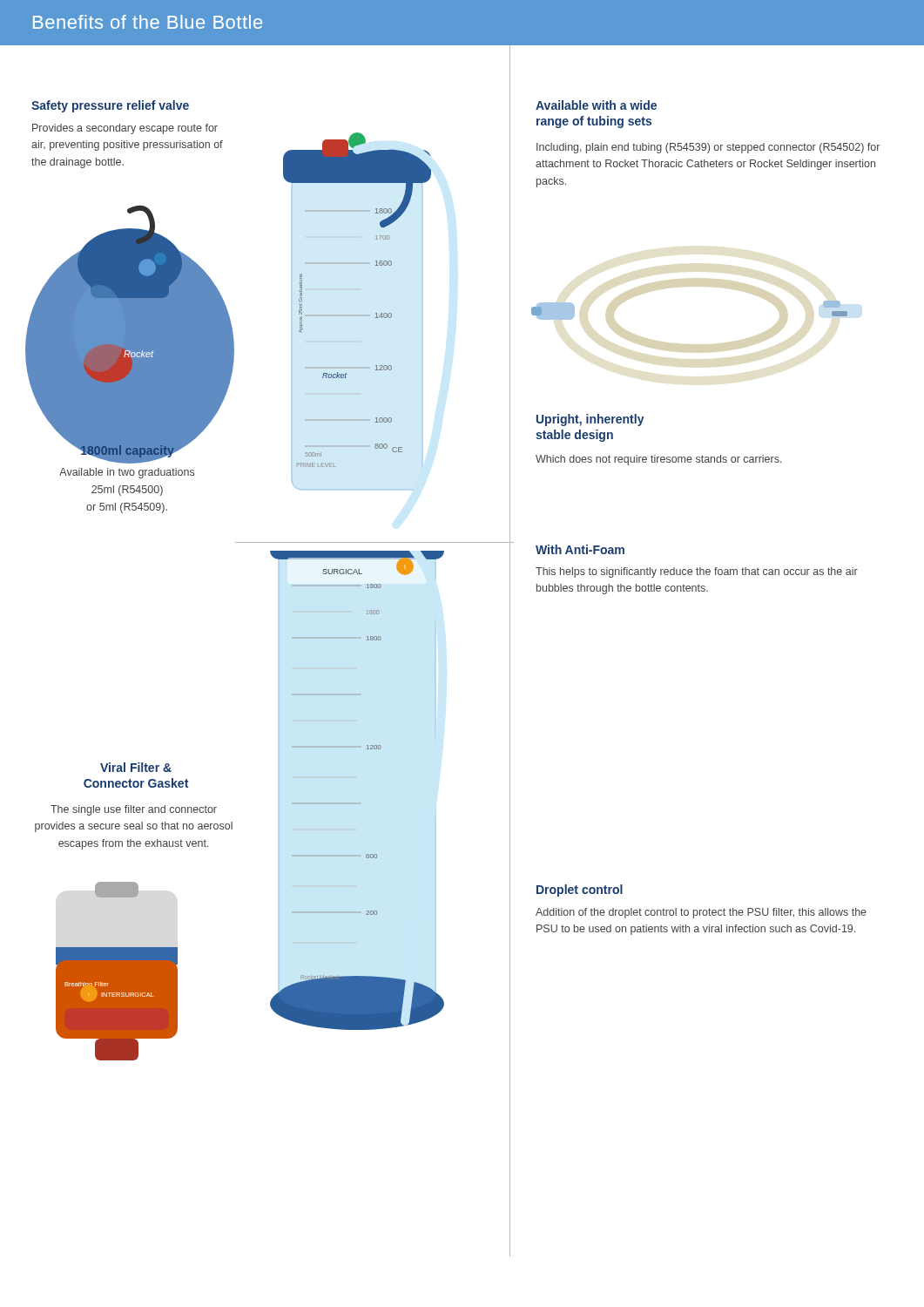This screenshot has height=1307, width=924.
Task: Point to the block beginning "This helps to significantly reduce"
Action: pyautogui.click(x=710, y=581)
